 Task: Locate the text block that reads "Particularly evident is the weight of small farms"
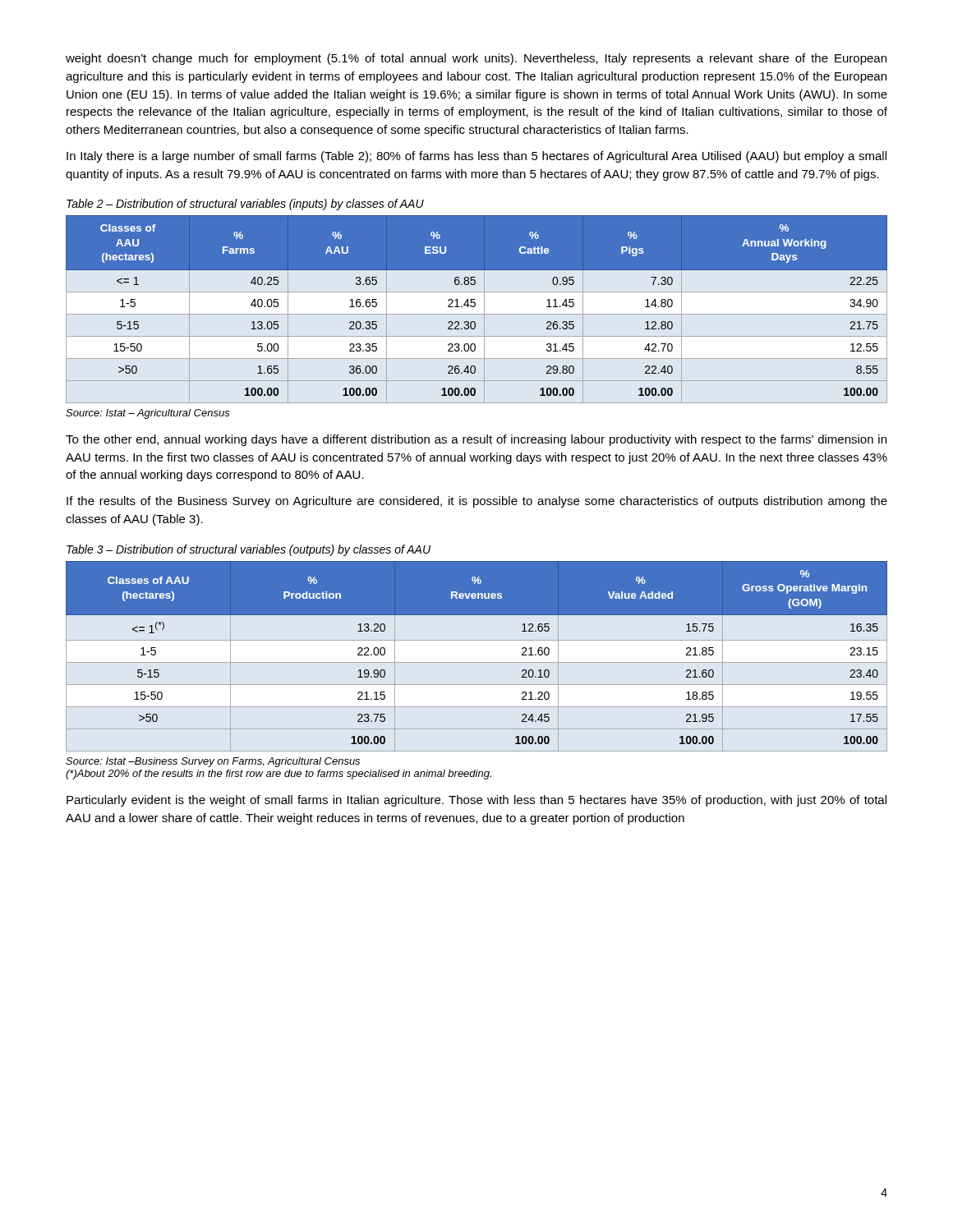[x=476, y=808]
